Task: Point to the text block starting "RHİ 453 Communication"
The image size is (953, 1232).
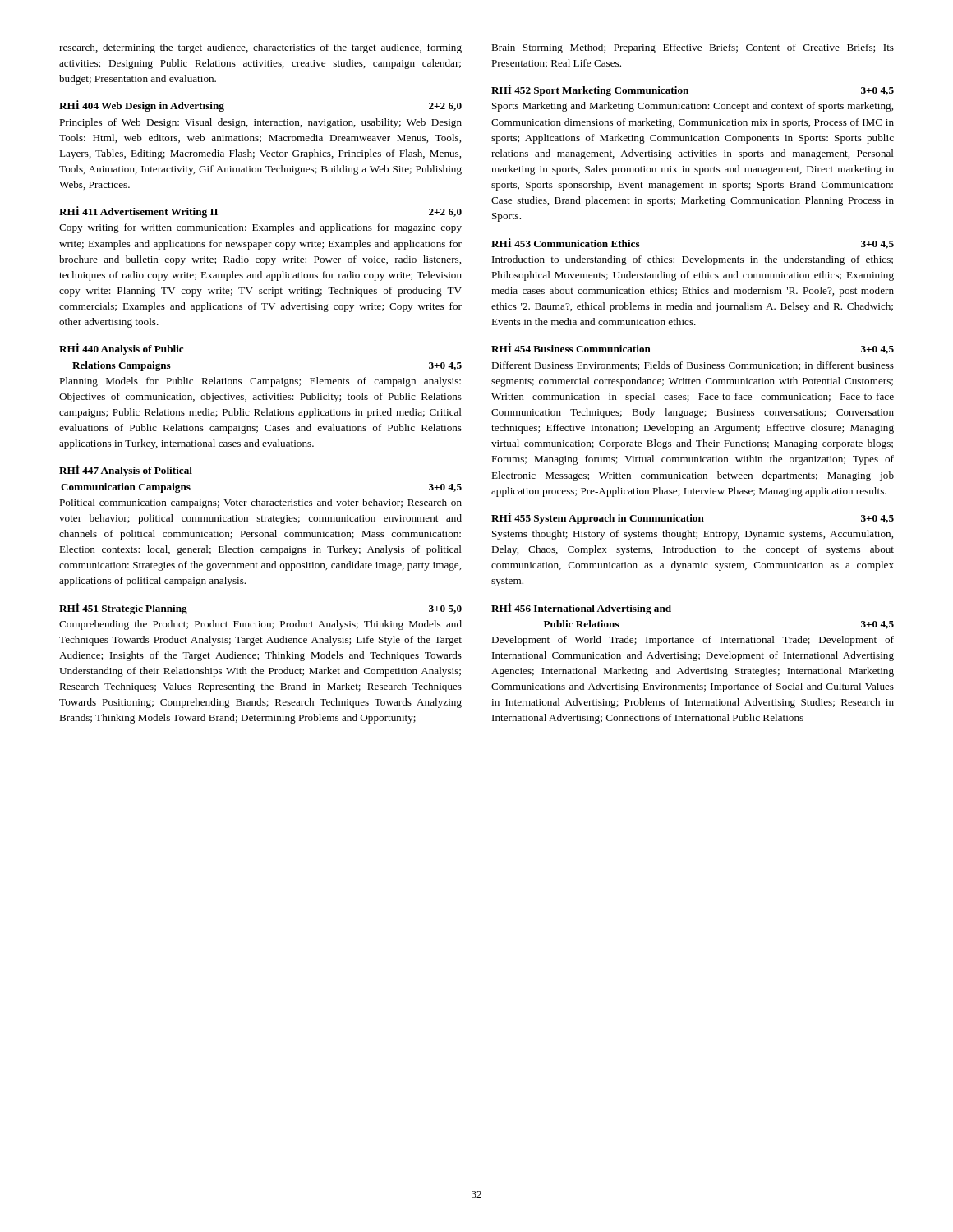Action: click(693, 282)
